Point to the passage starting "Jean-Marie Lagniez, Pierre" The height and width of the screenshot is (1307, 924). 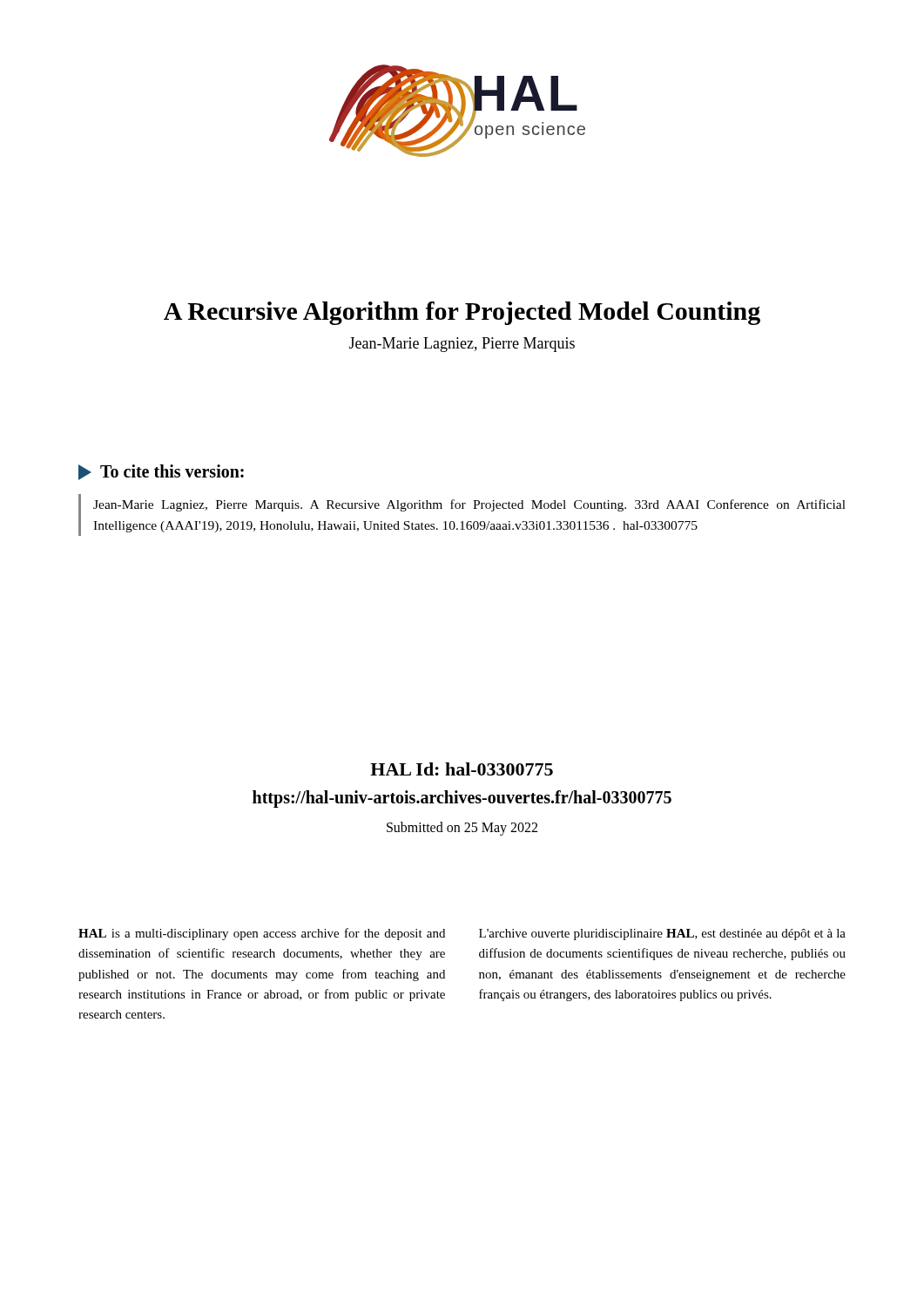click(x=469, y=515)
